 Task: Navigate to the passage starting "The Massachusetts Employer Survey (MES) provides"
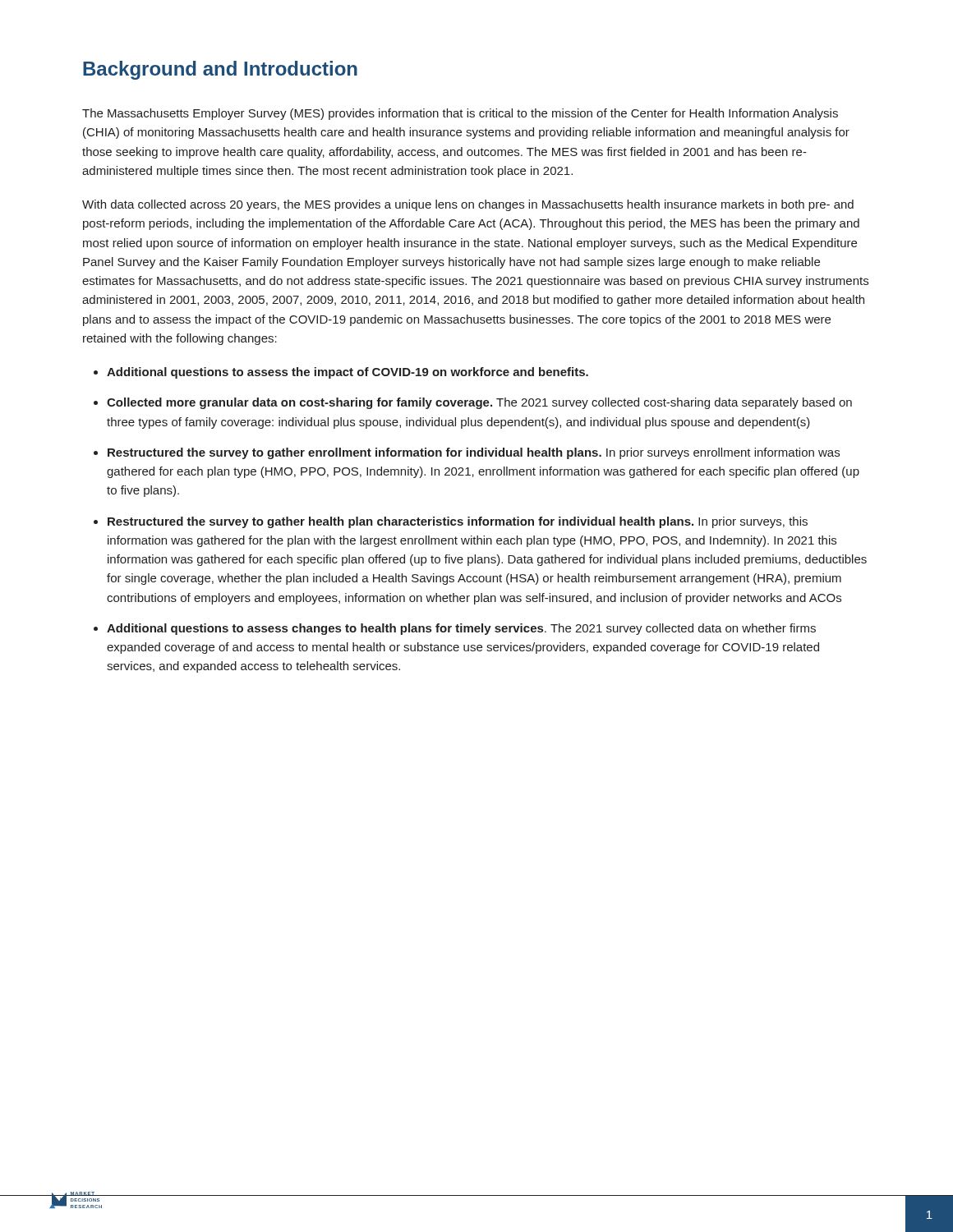pos(466,142)
